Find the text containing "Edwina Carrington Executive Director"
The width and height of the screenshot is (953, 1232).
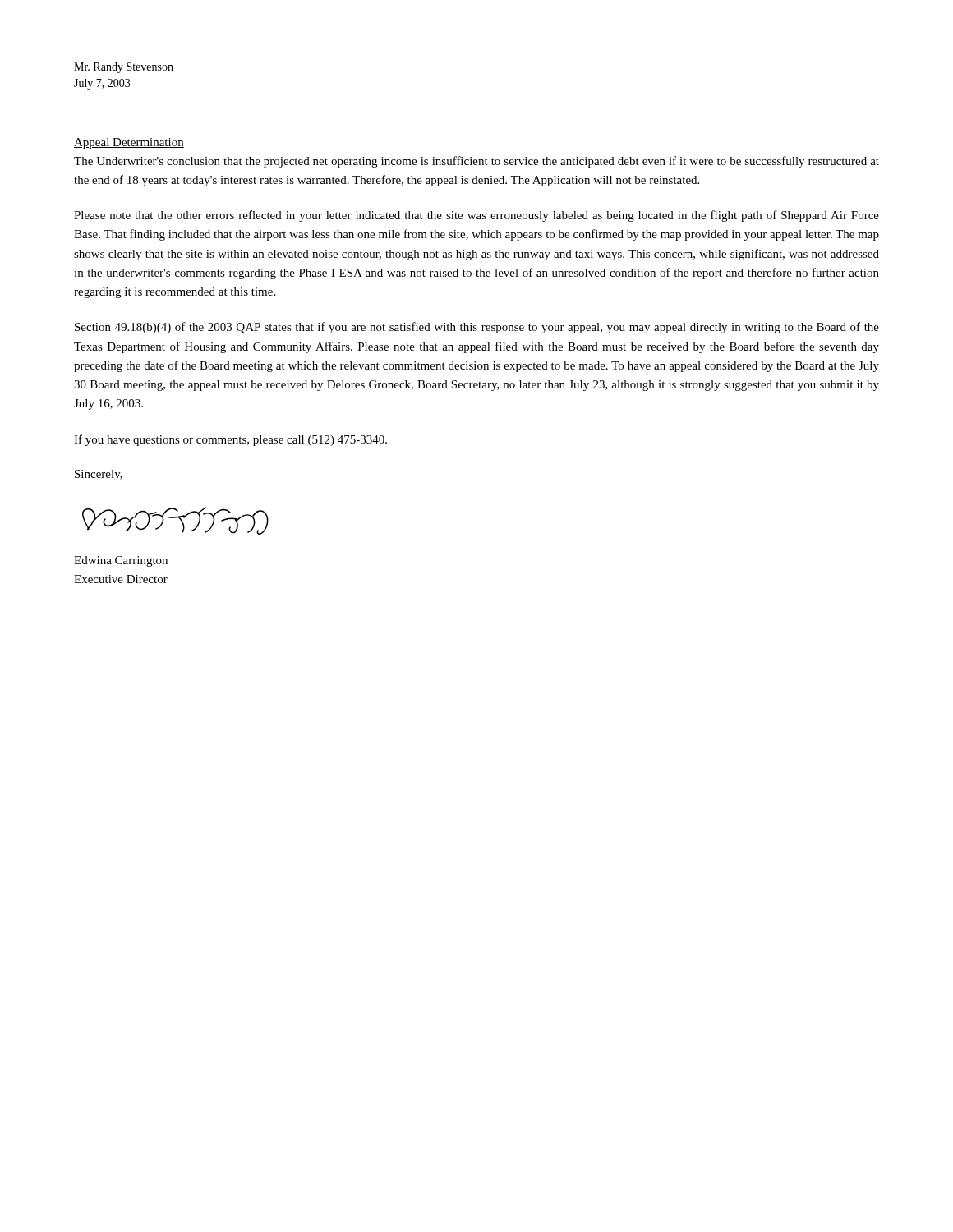click(121, 570)
